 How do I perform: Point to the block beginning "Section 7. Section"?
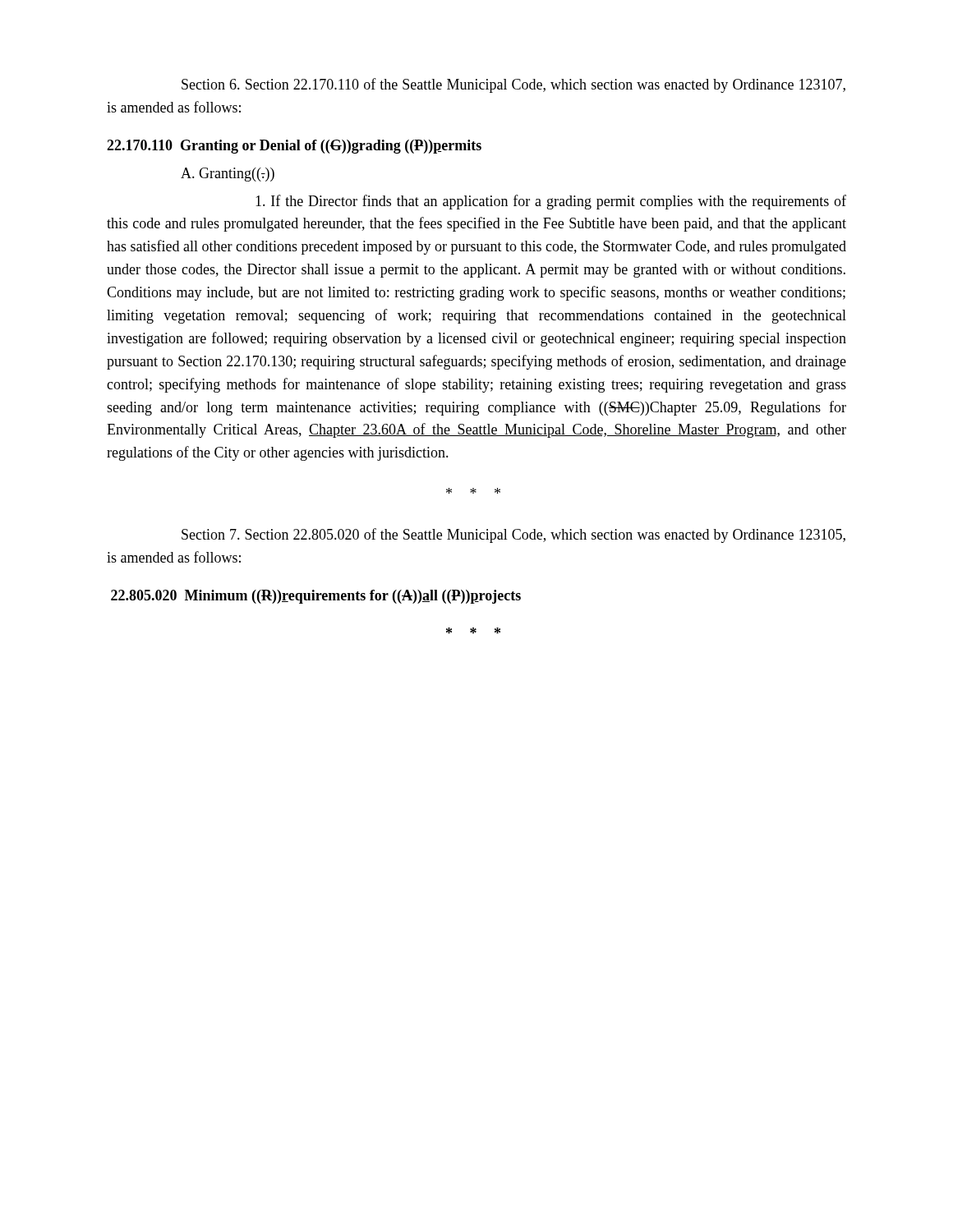click(476, 547)
